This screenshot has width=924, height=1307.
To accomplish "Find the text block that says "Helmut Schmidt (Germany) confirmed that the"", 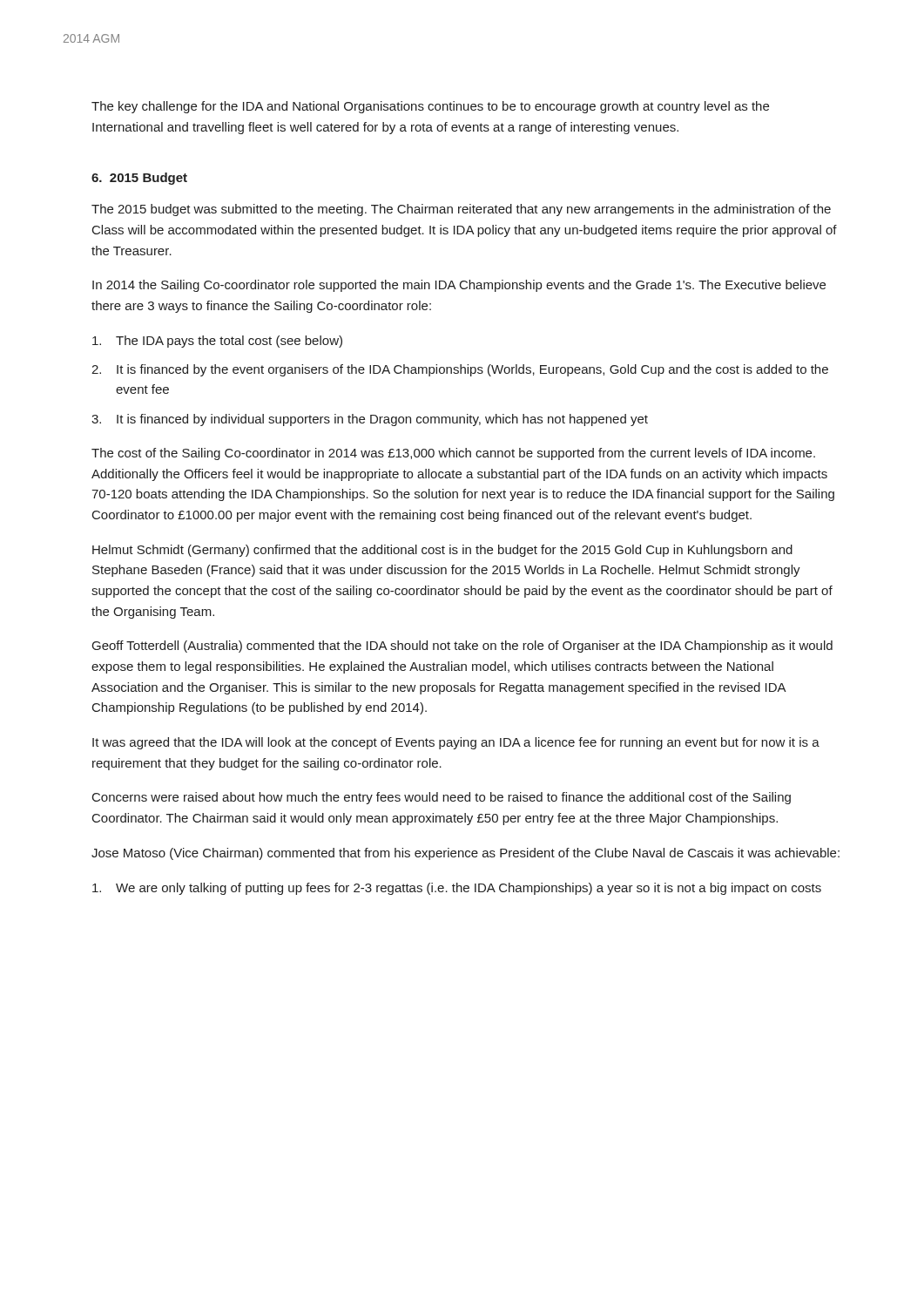I will (462, 580).
